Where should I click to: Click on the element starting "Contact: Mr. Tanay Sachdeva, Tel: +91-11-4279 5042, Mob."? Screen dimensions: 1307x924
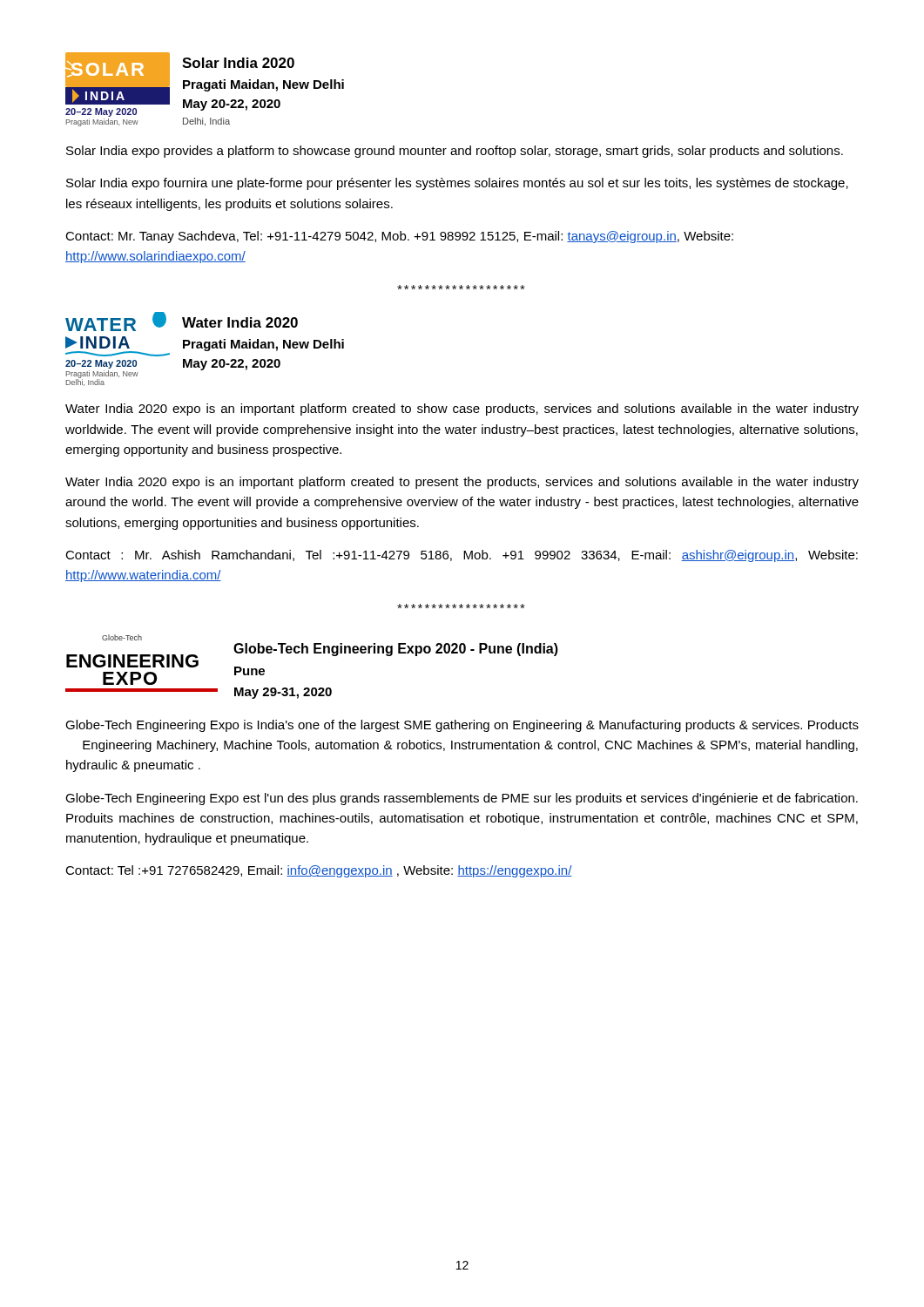[400, 246]
